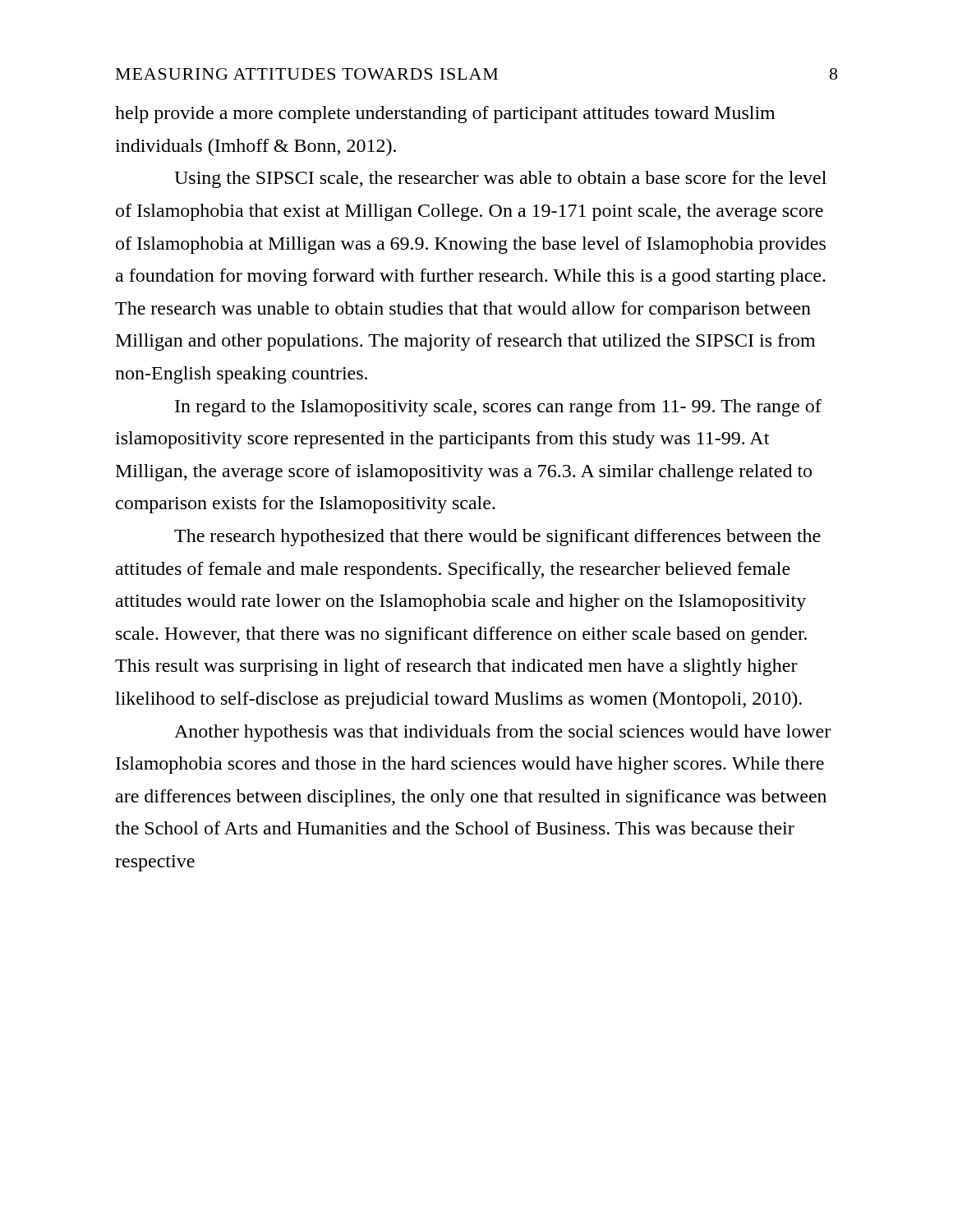Select the text starting "The research hypothesized that there would"
This screenshot has height=1232, width=953.
click(x=468, y=617)
